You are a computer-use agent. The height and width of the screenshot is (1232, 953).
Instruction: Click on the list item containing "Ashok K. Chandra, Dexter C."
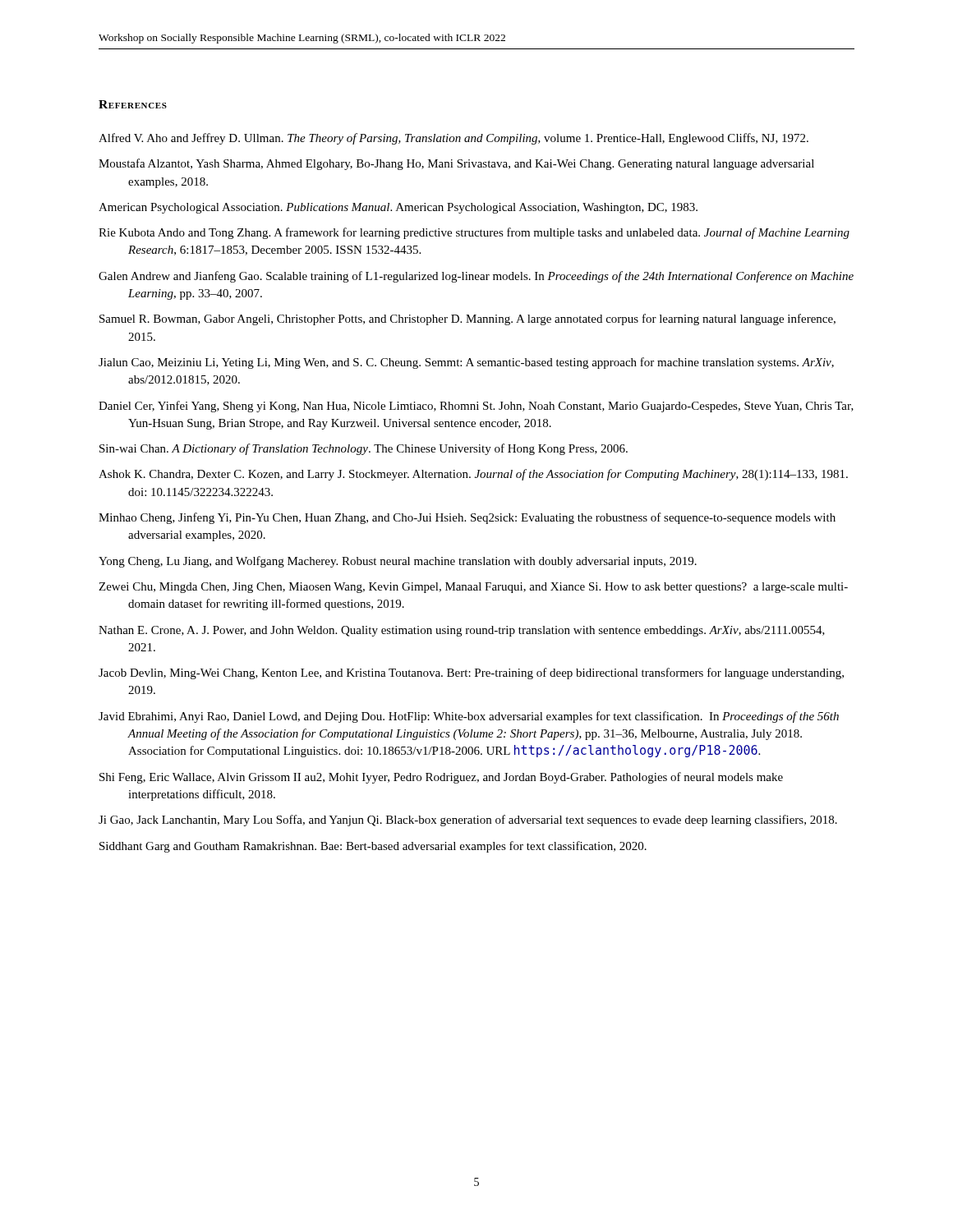473,483
